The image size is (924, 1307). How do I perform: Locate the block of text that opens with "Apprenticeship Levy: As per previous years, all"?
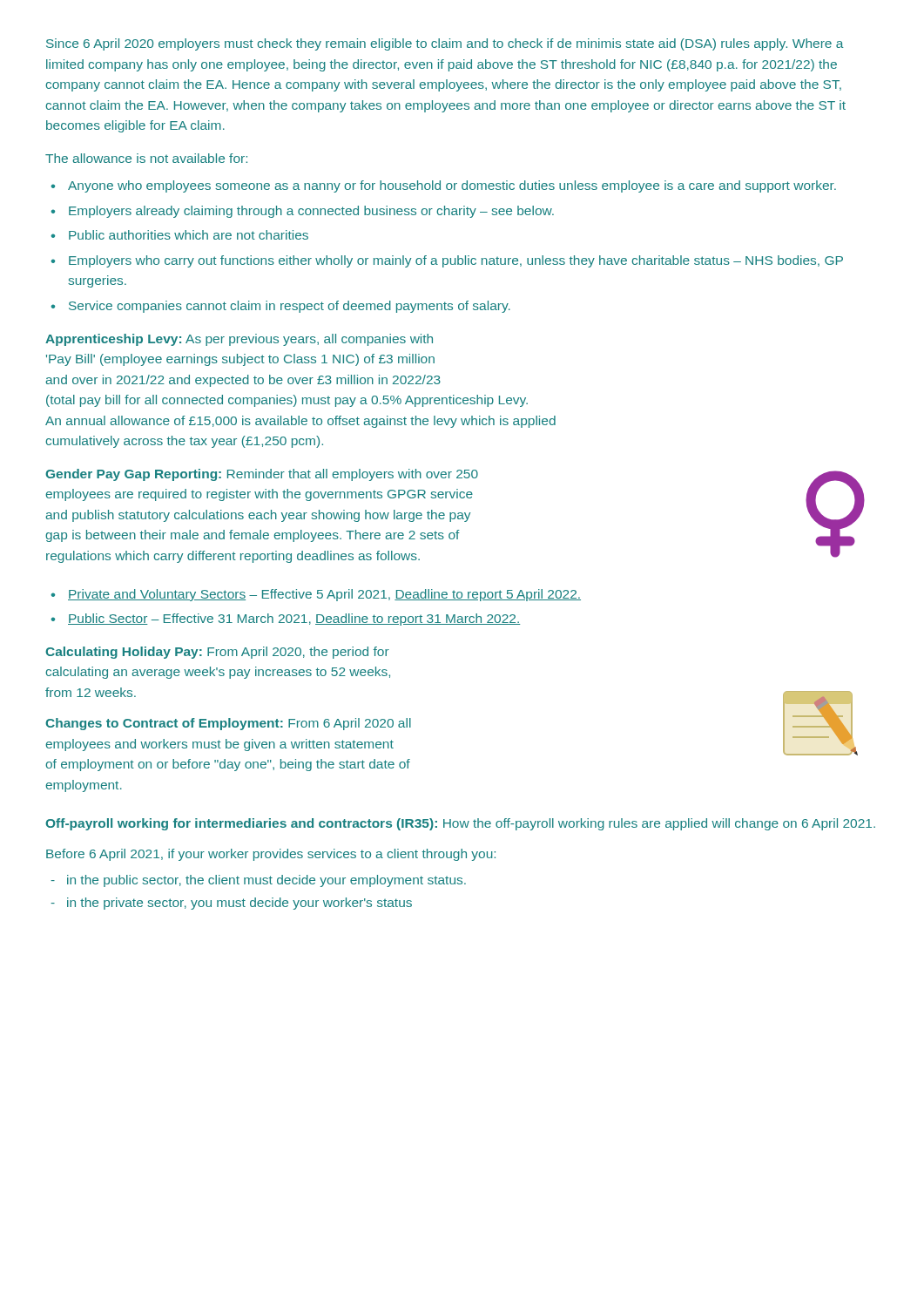coord(301,389)
